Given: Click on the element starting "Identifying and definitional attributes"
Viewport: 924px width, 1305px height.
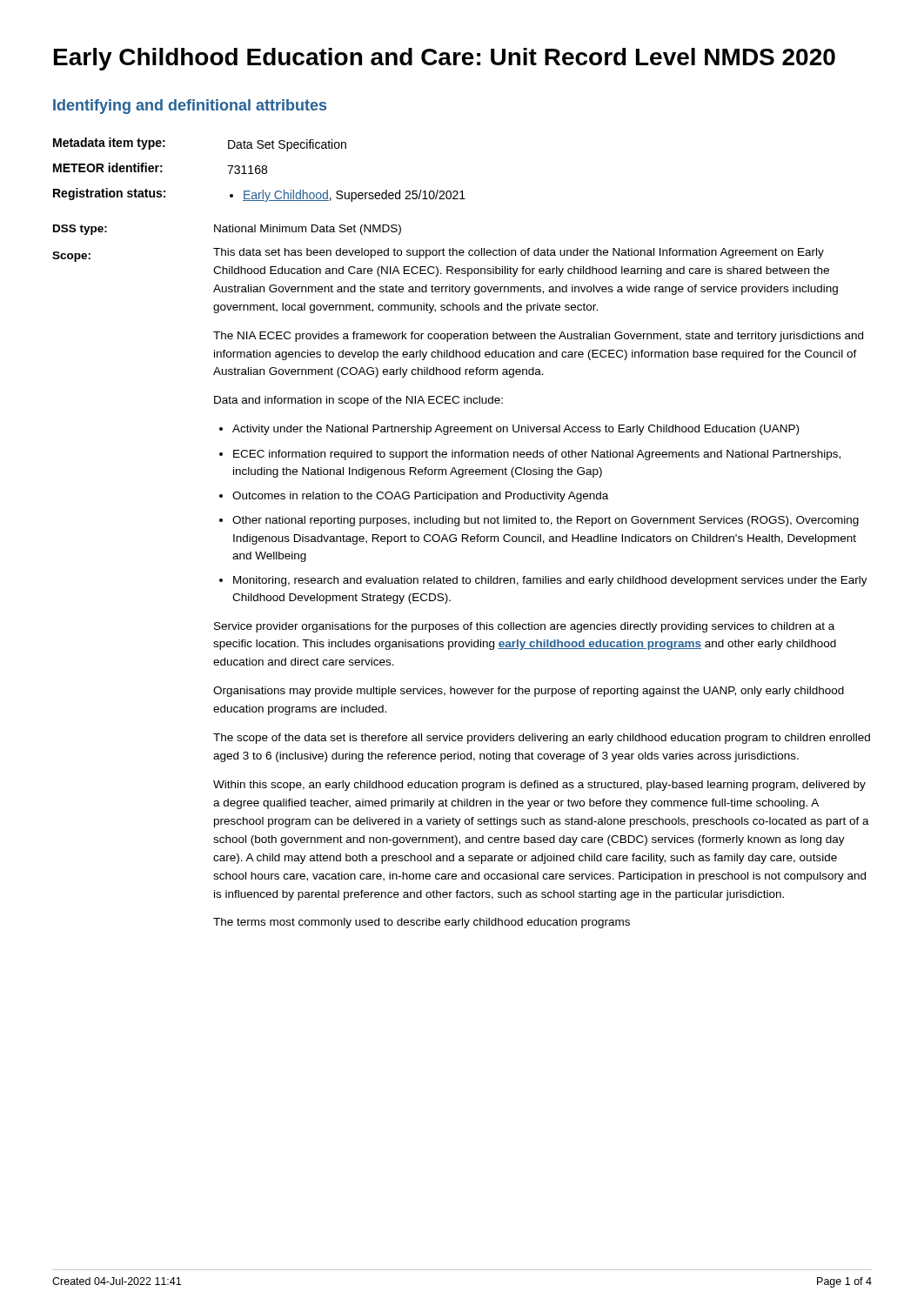Looking at the screenshot, I should pos(190,107).
